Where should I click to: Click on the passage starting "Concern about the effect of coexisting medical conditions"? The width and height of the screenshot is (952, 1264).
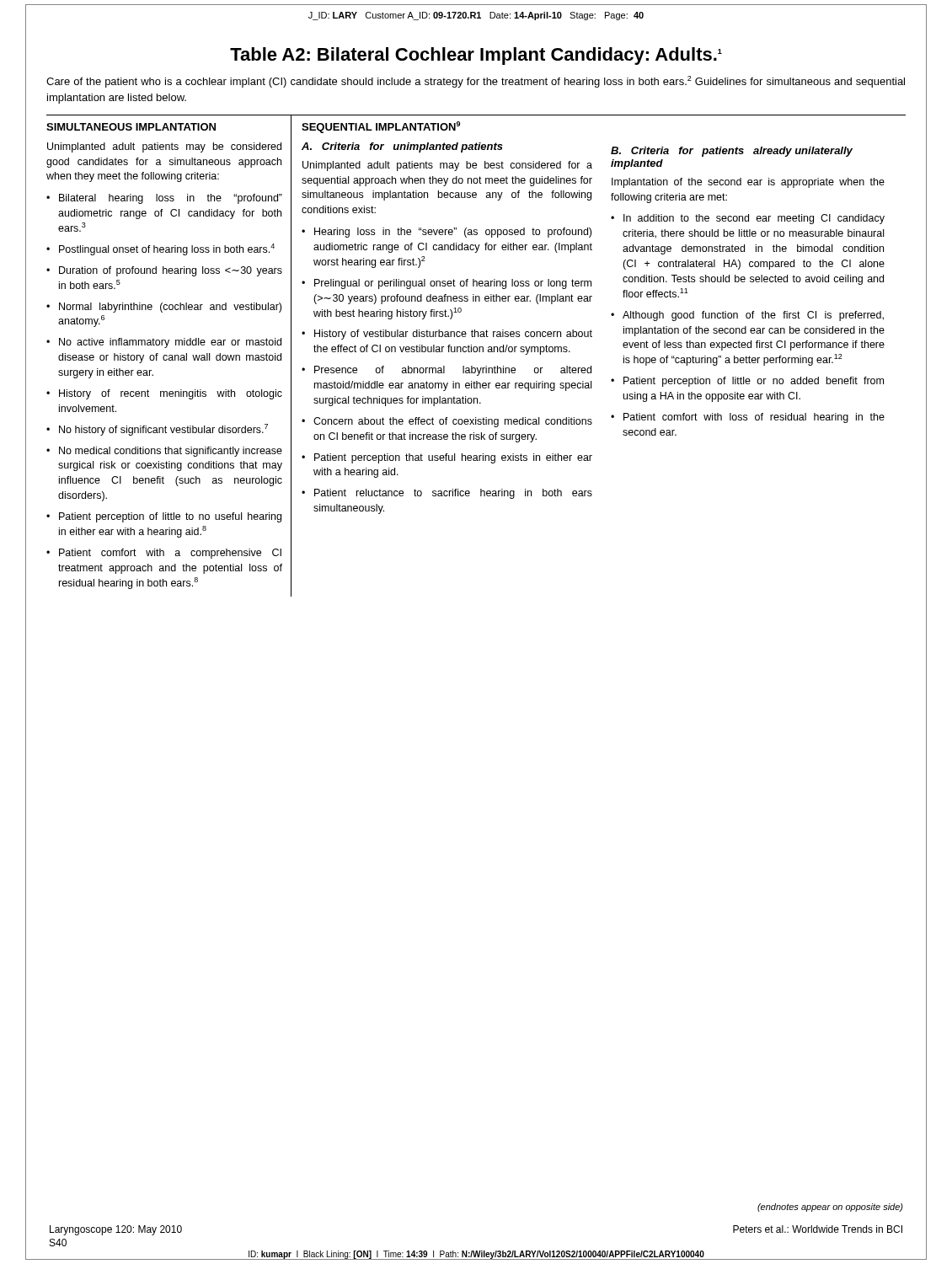(453, 429)
